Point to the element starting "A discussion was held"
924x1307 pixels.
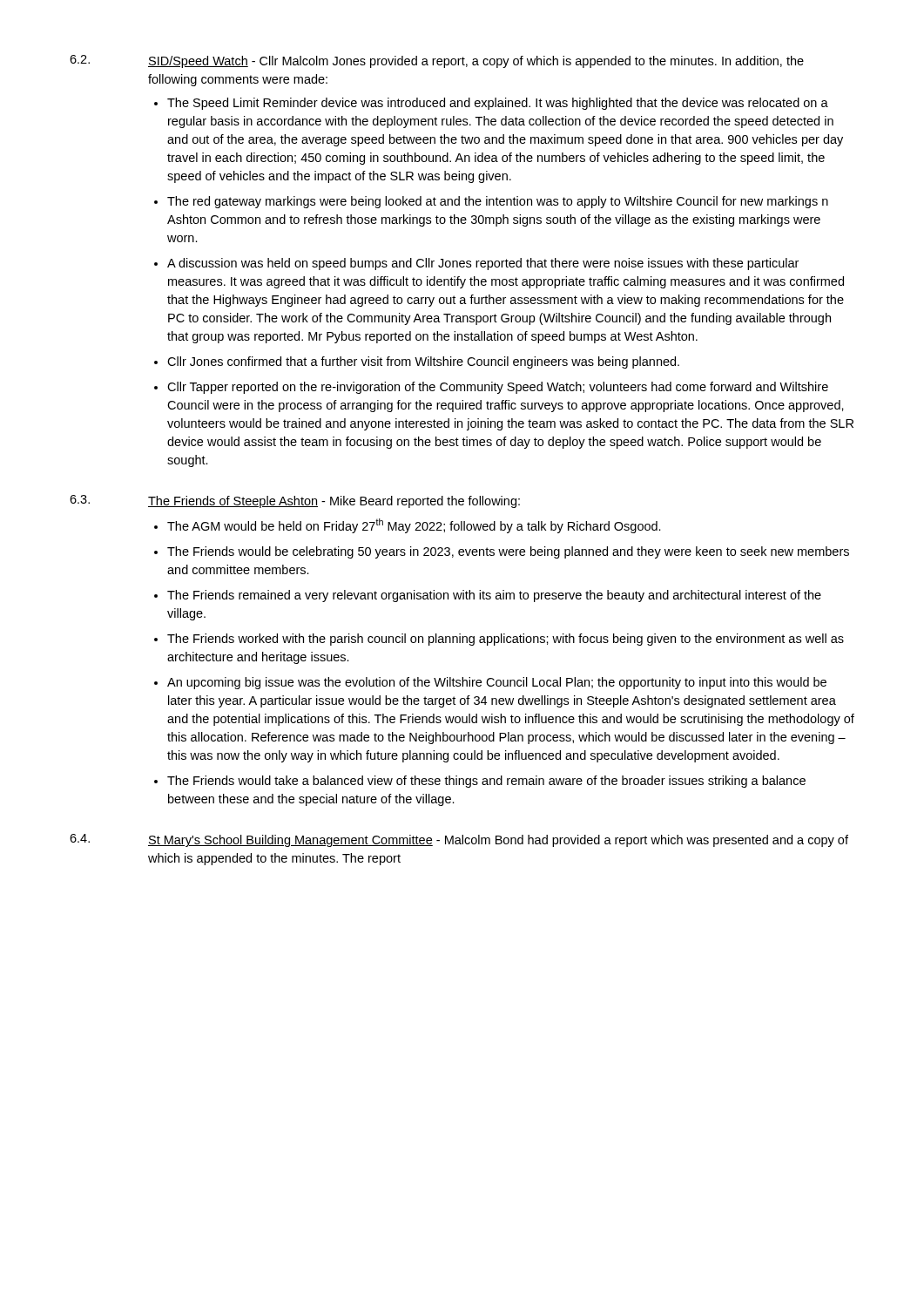pos(506,300)
